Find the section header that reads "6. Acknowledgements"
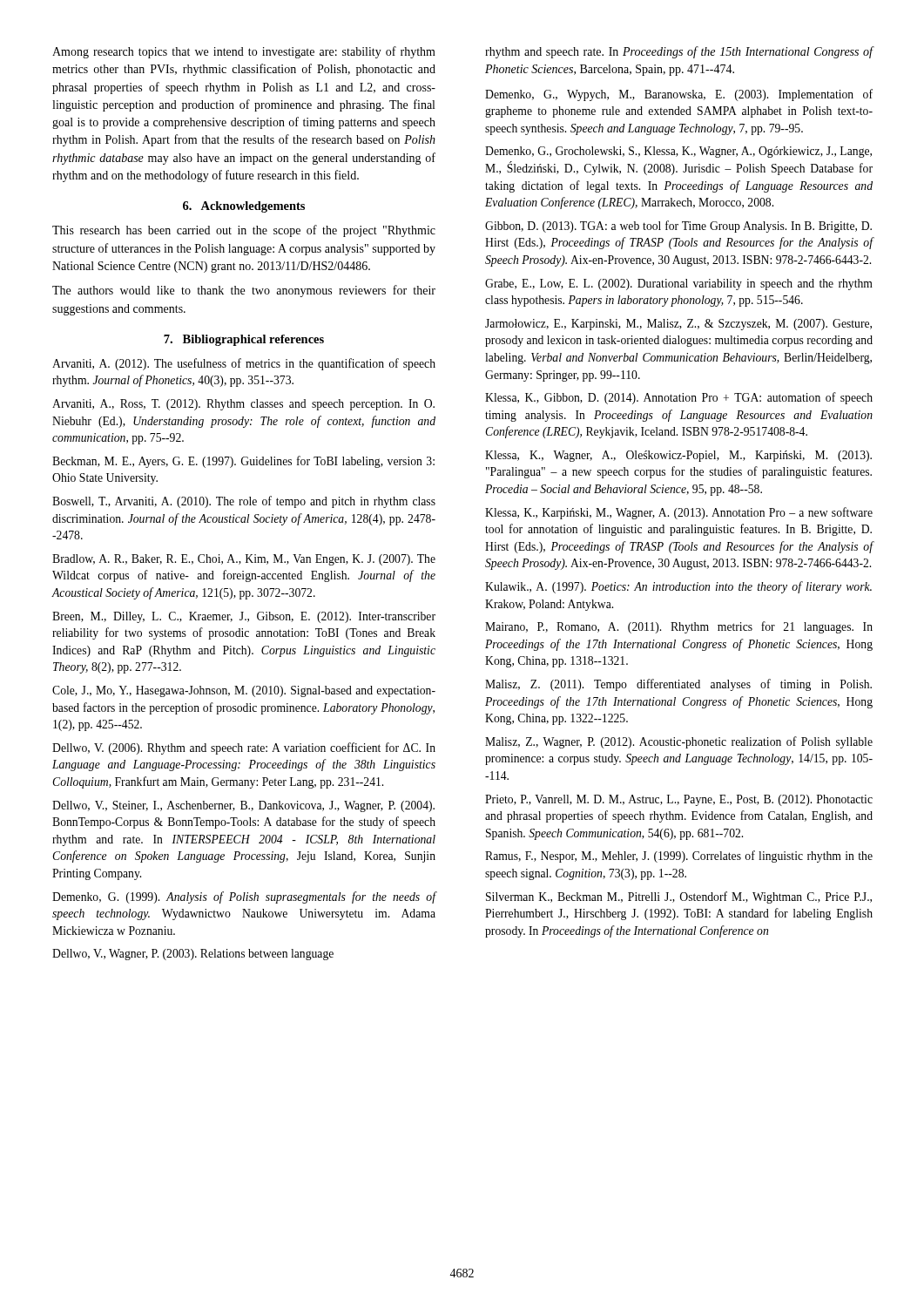 pyautogui.click(x=244, y=206)
